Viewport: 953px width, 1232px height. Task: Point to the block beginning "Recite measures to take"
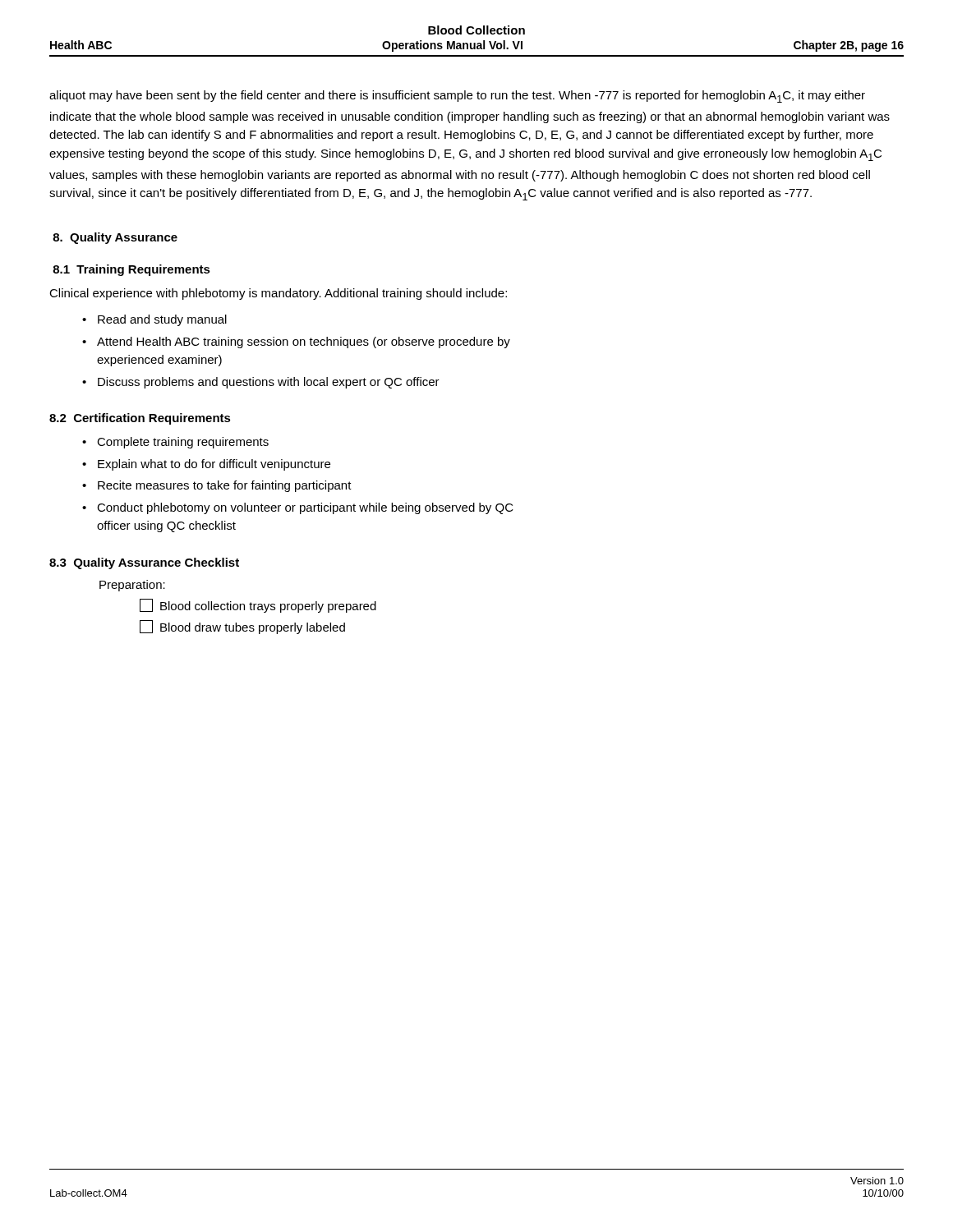pyautogui.click(x=224, y=485)
